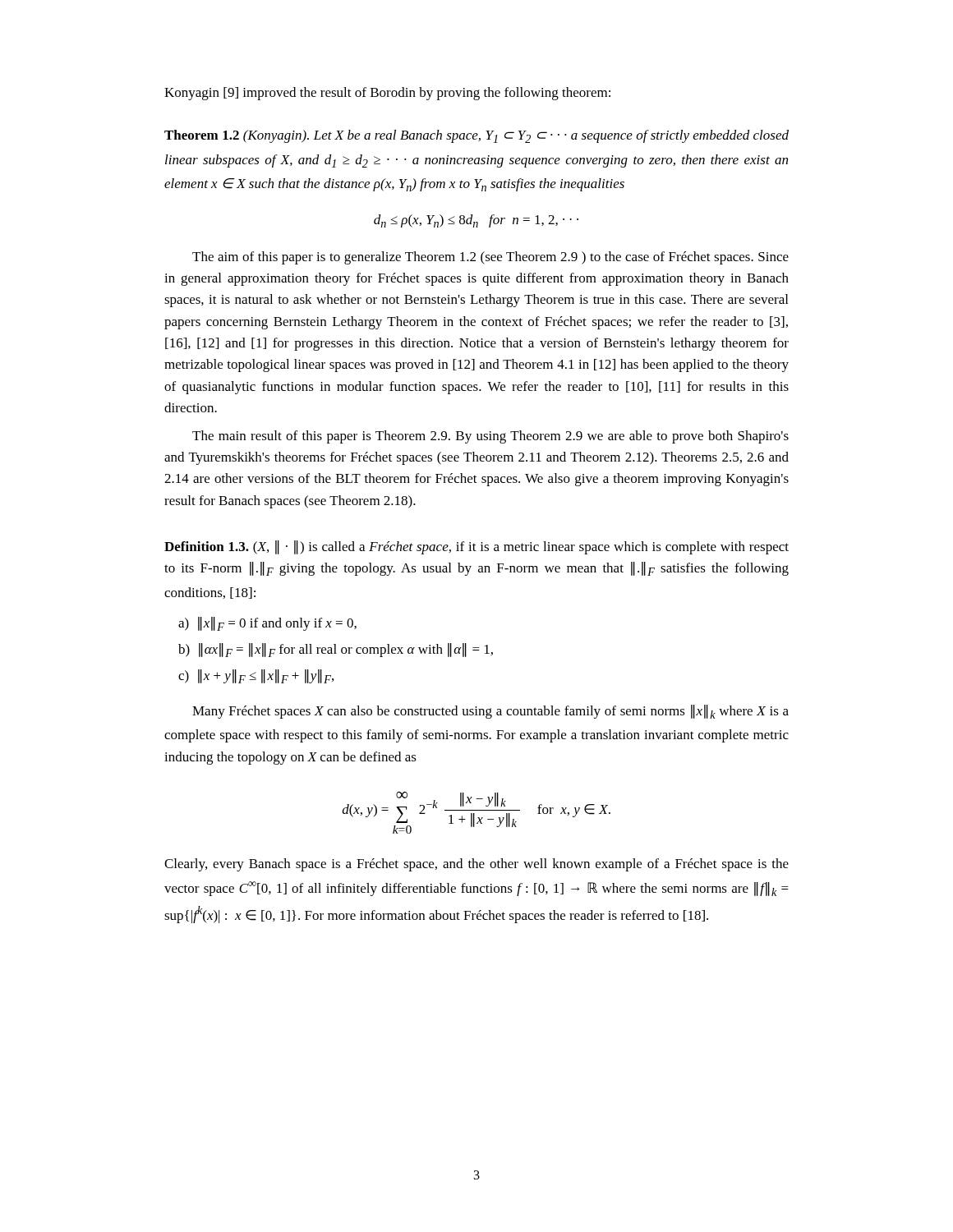953x1232 pixels.
Task: Click on the region starting "The main result of this paper is Theorem"
Action: [x=476, y=468]
